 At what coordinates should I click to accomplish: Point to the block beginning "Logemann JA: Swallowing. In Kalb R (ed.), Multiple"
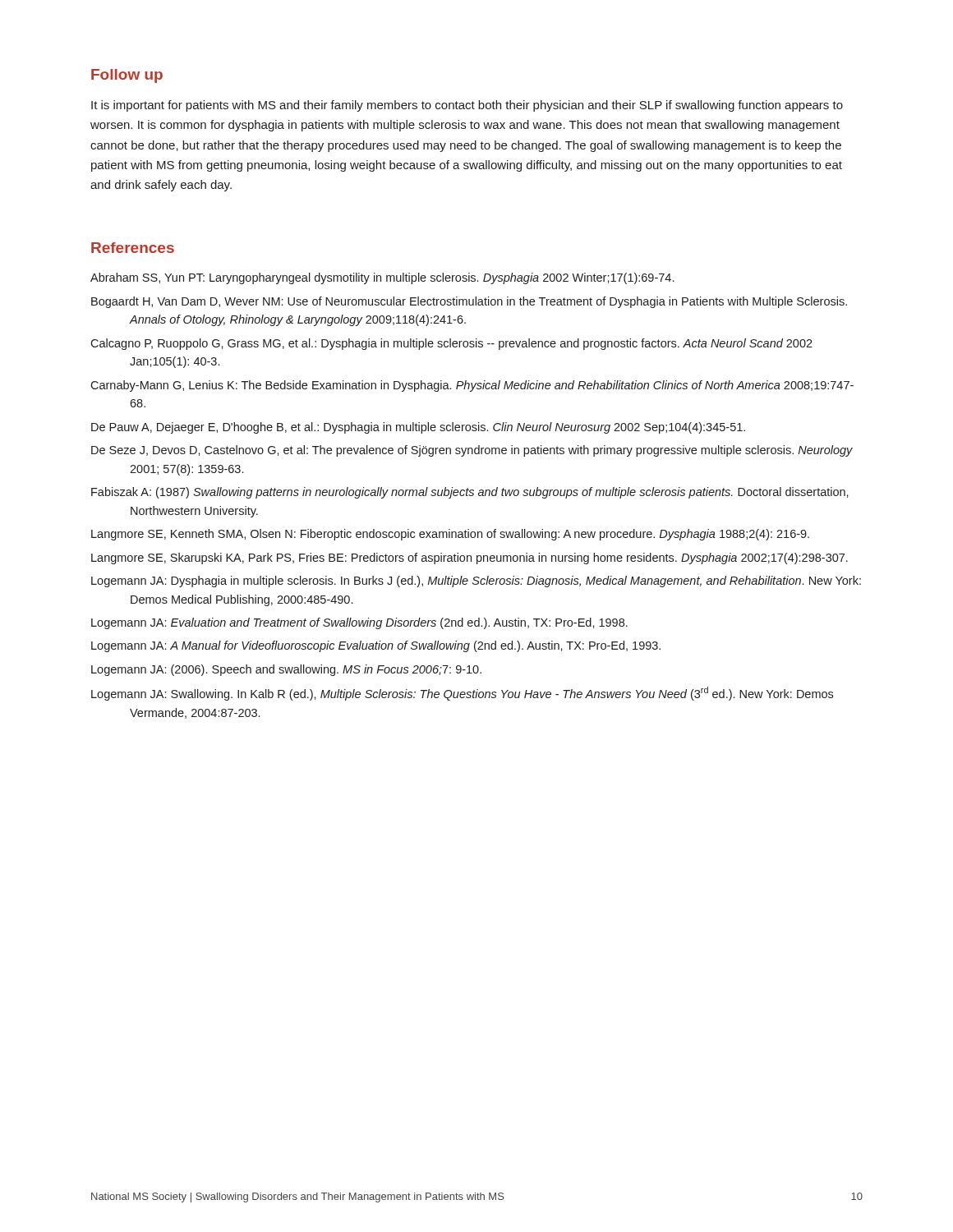pyautogui.click(x=462, y=702)
